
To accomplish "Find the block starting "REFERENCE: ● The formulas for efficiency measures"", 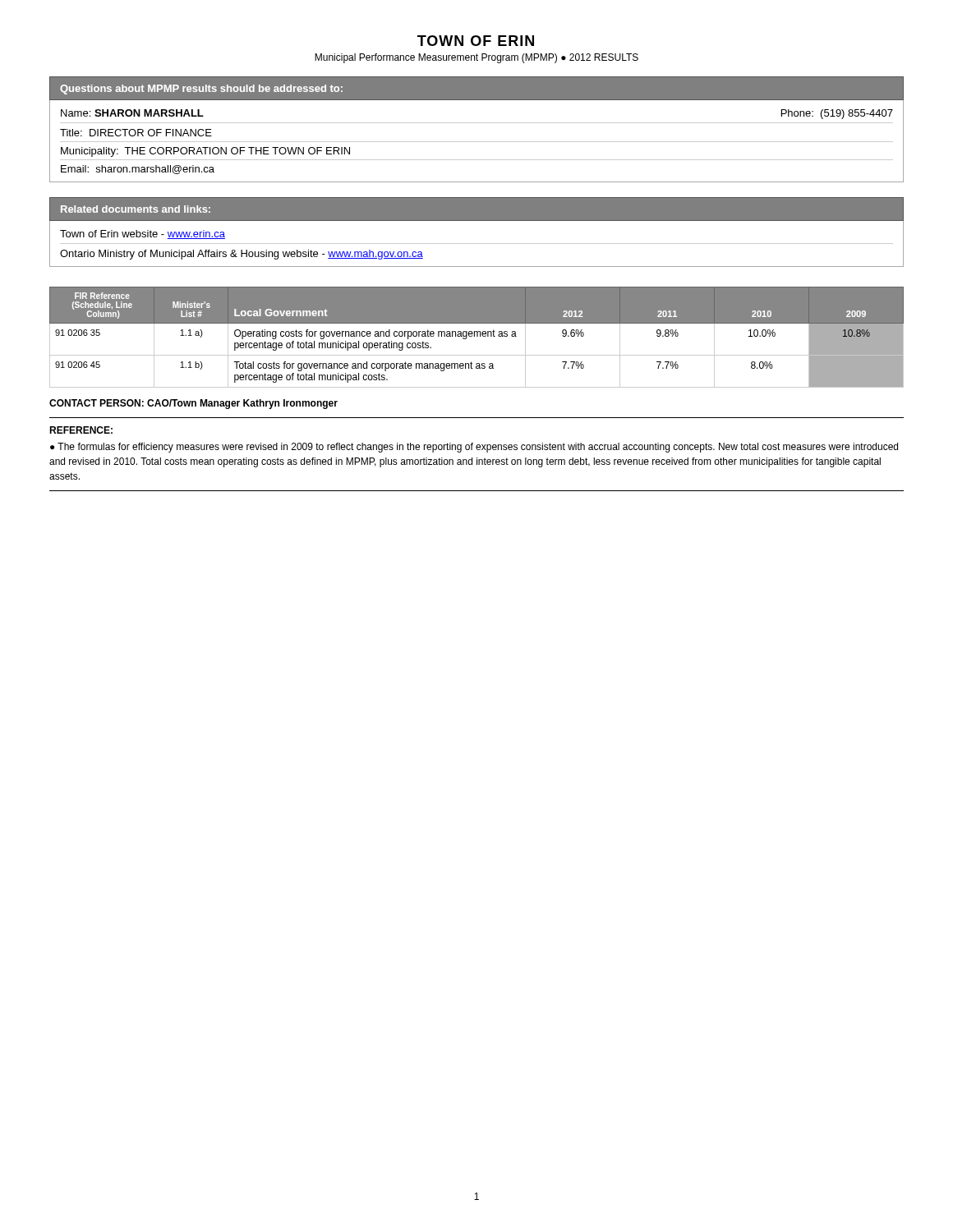I will point(476,454).
